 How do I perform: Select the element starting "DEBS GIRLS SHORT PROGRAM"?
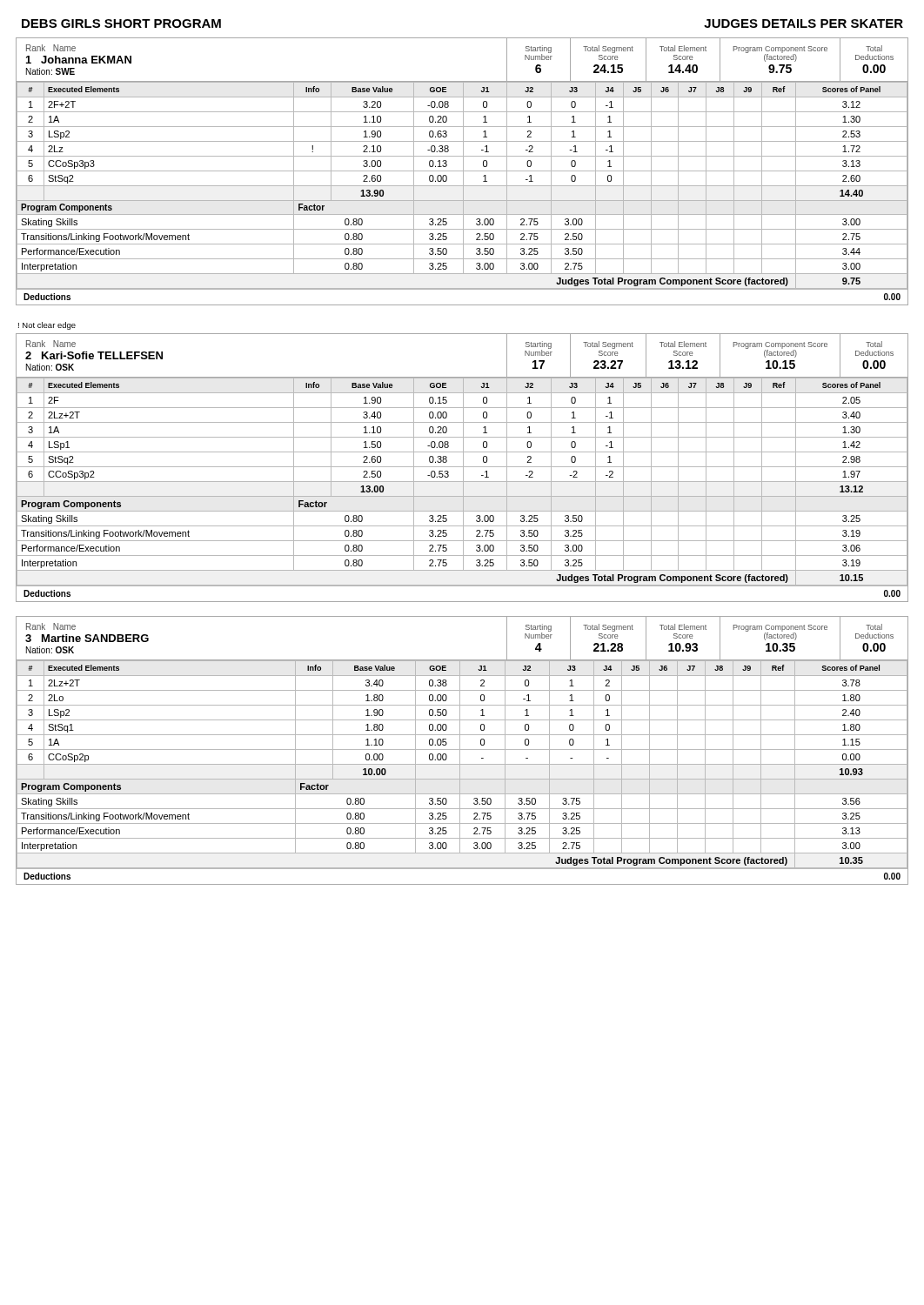pos(117,23)
